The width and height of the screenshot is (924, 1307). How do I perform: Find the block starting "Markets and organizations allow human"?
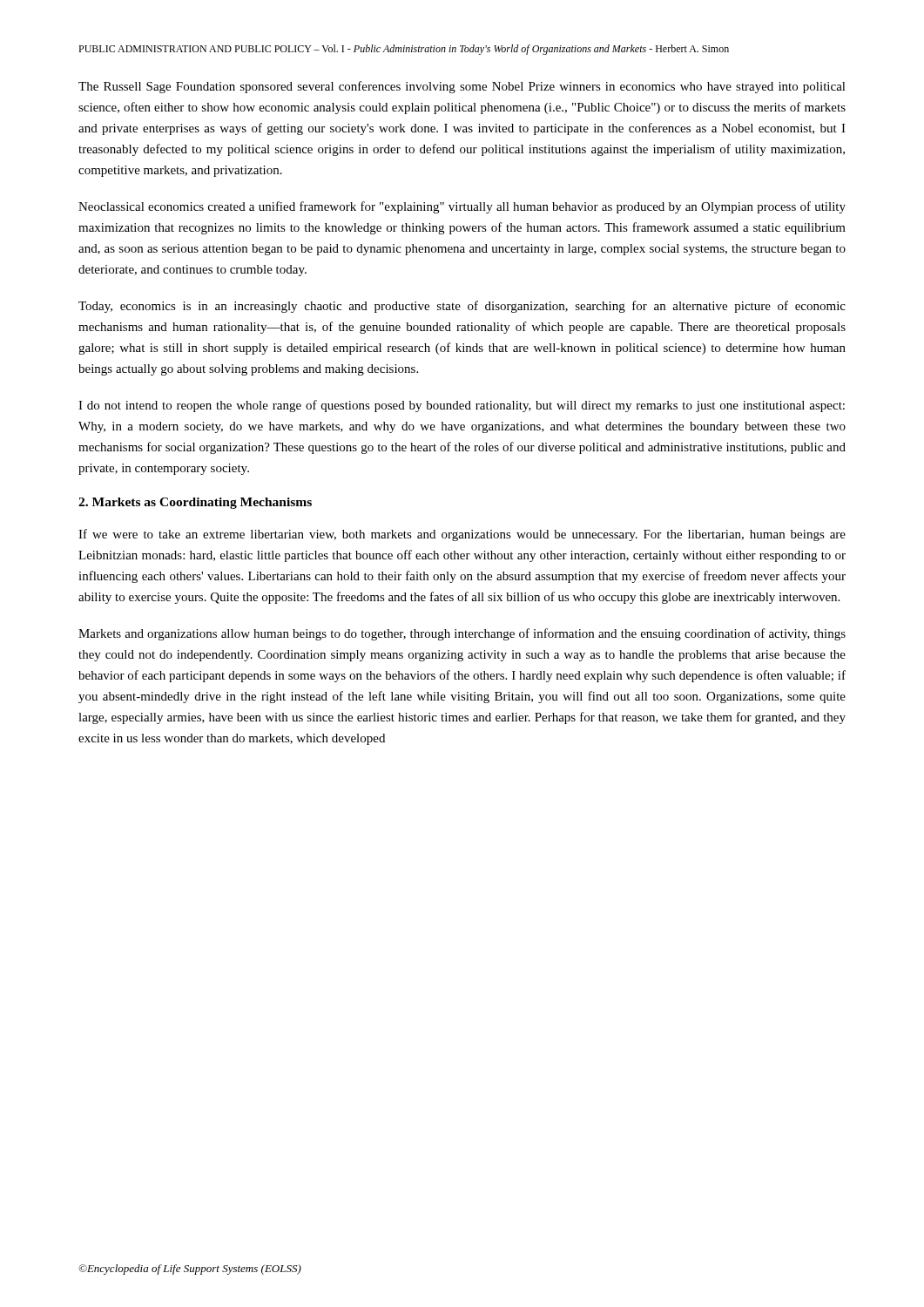click(x=462, y=686)
